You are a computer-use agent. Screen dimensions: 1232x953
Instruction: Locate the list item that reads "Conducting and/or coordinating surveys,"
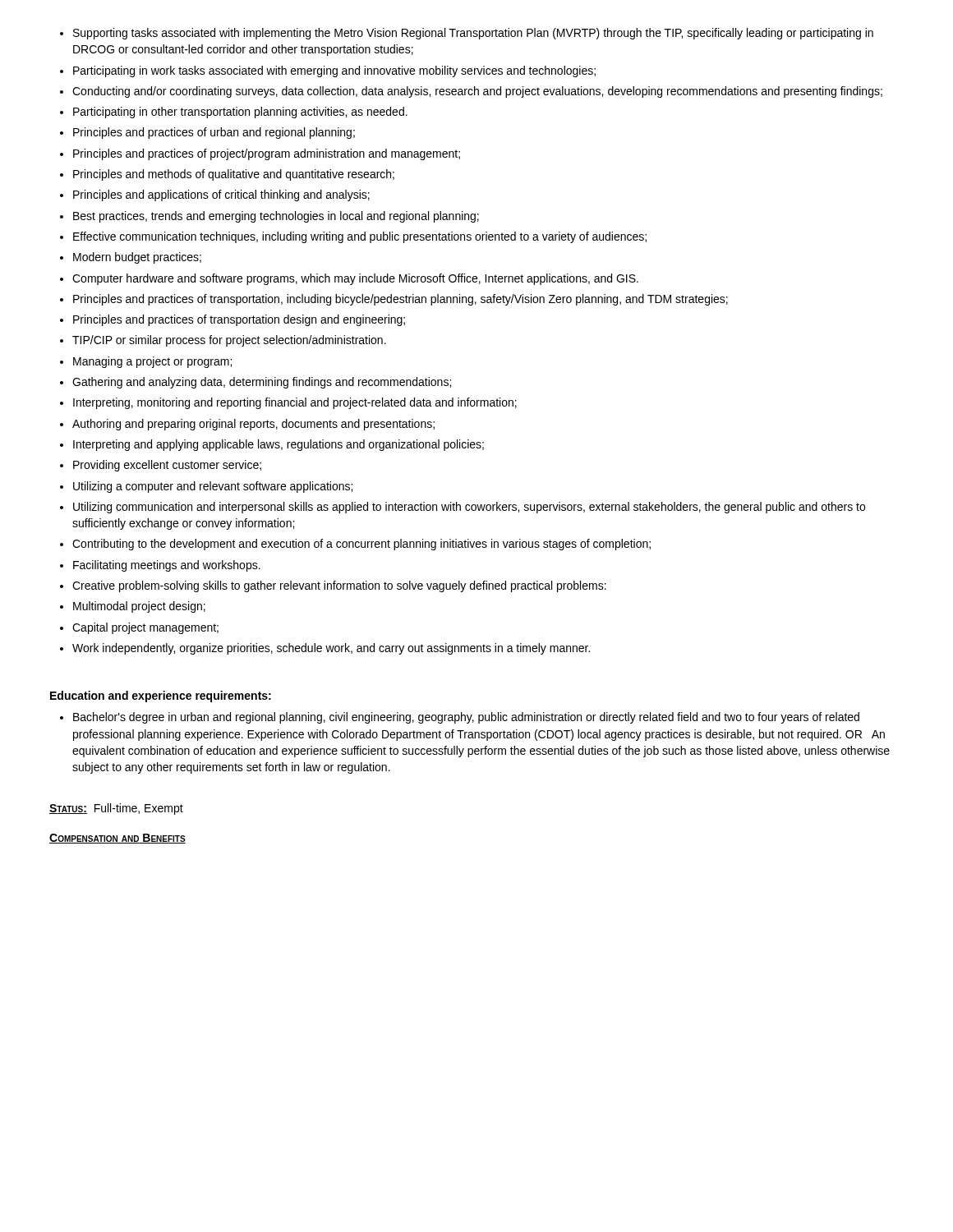point(488,91)
